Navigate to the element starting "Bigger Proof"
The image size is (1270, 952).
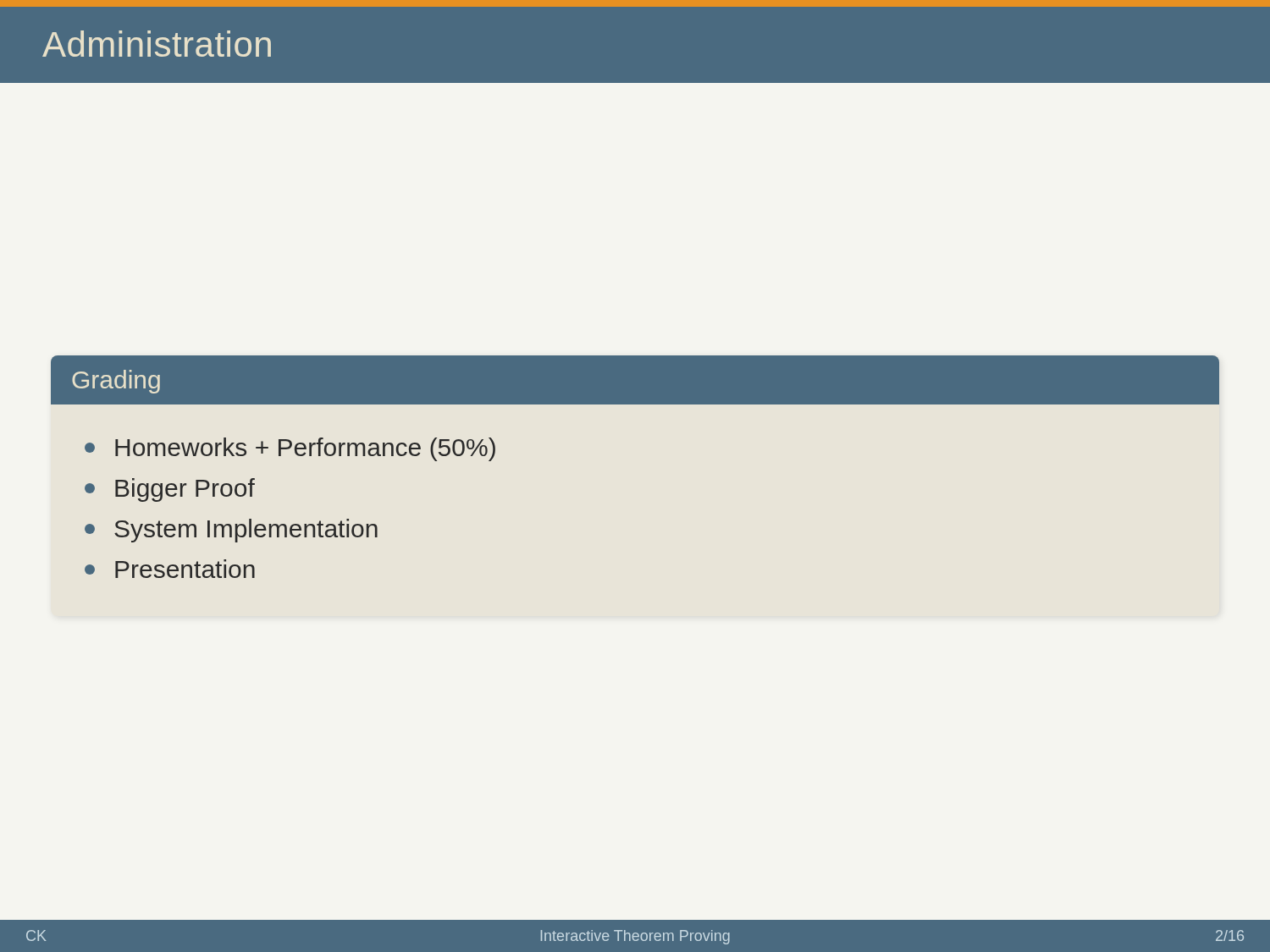(170, 488)
